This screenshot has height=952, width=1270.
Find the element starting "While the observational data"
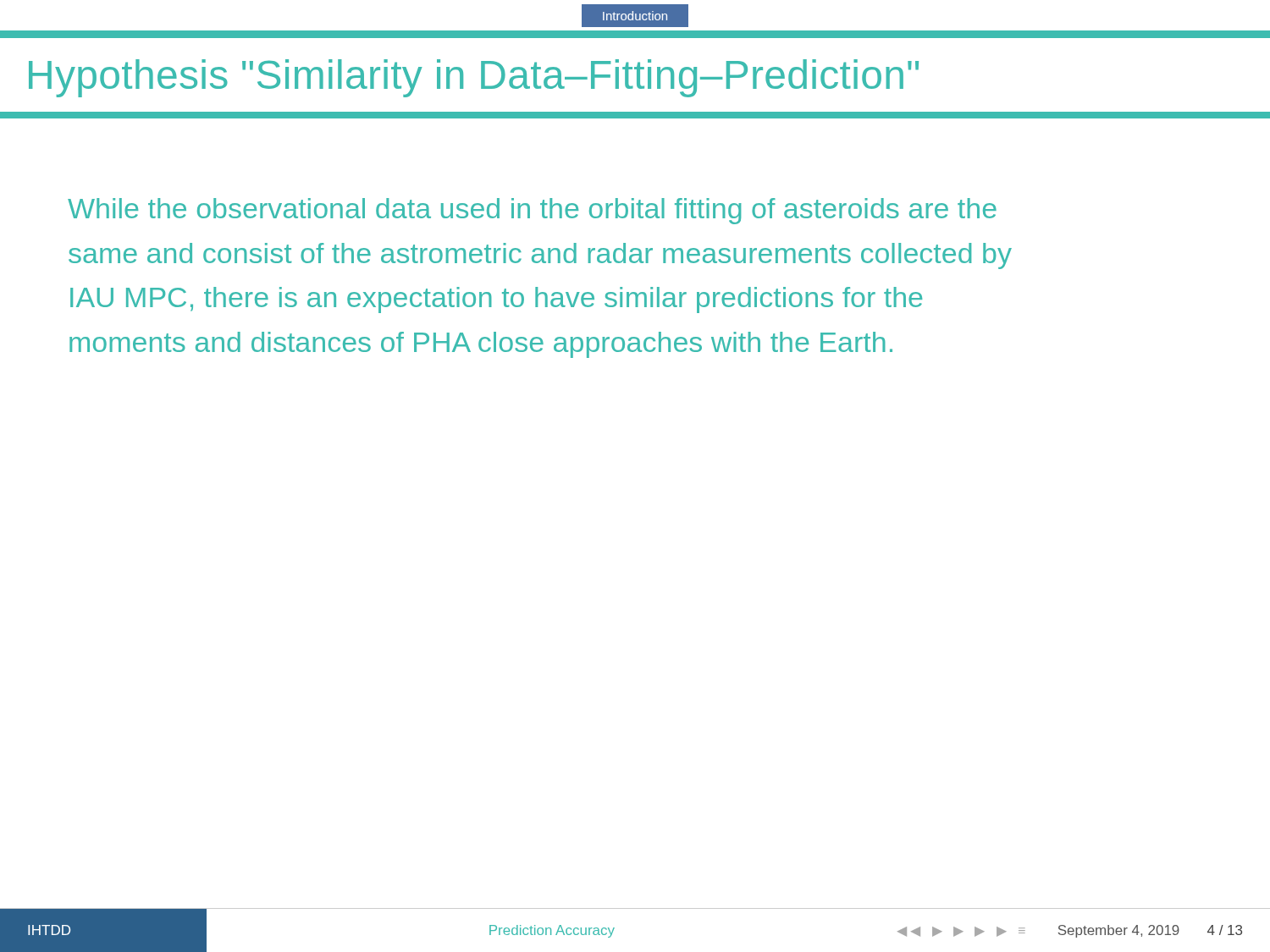coord(540,275)
